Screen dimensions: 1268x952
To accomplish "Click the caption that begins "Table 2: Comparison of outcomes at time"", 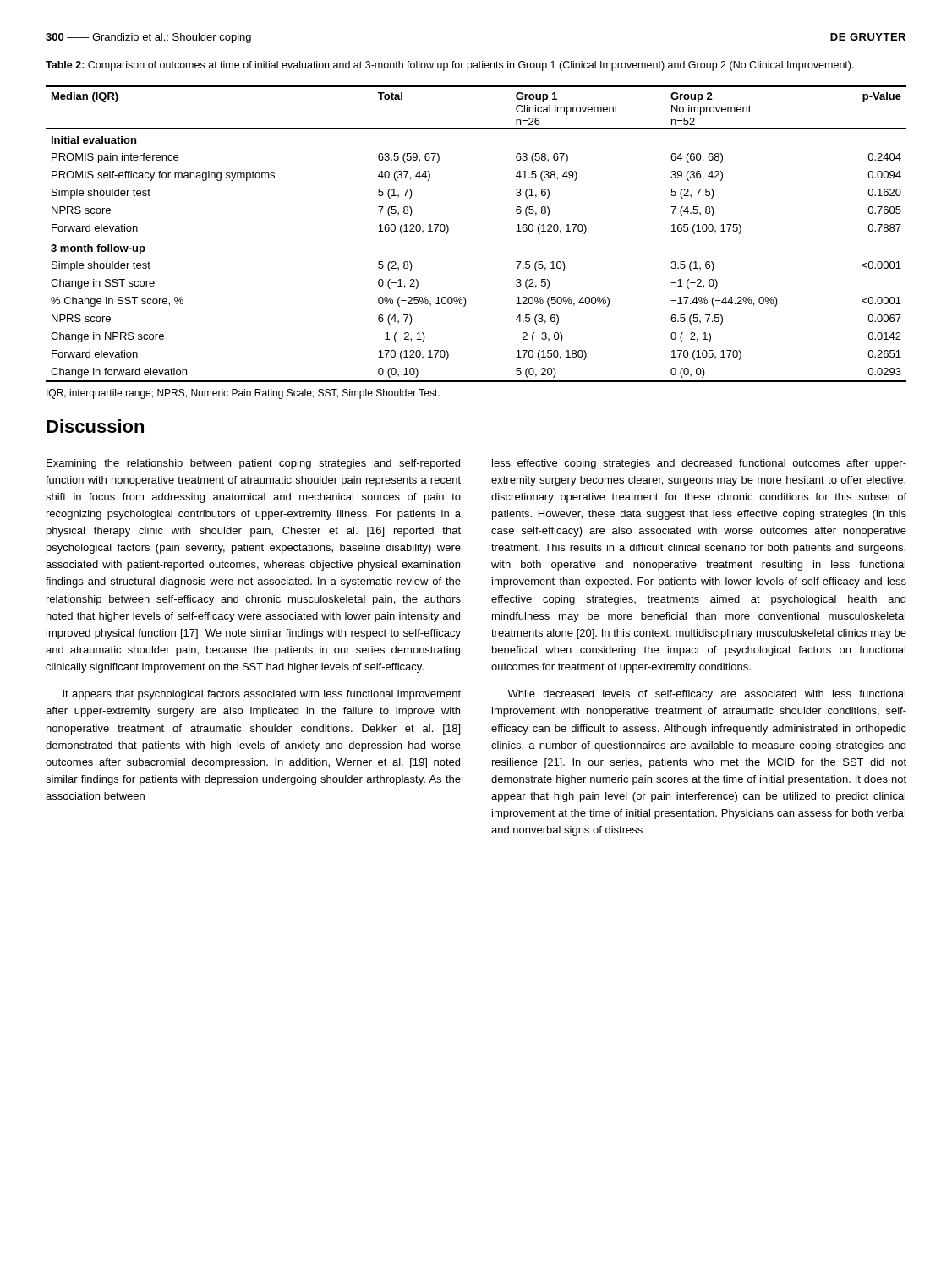I will click(476, 66).
